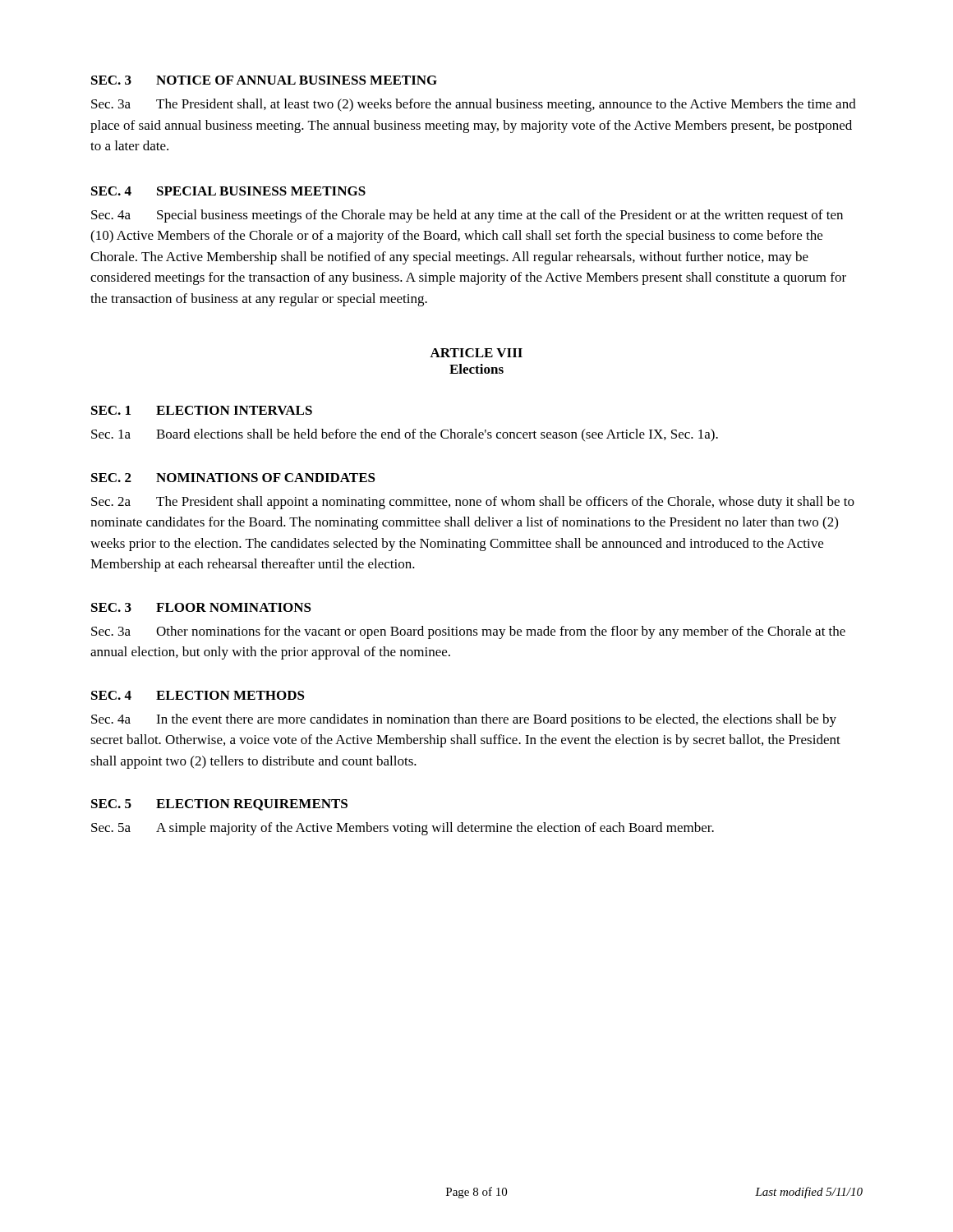Select the passage starting "Sec. 3aOther nominations for the vacant or"
The width and height of the screenshot is (953, 1232).
468,640
